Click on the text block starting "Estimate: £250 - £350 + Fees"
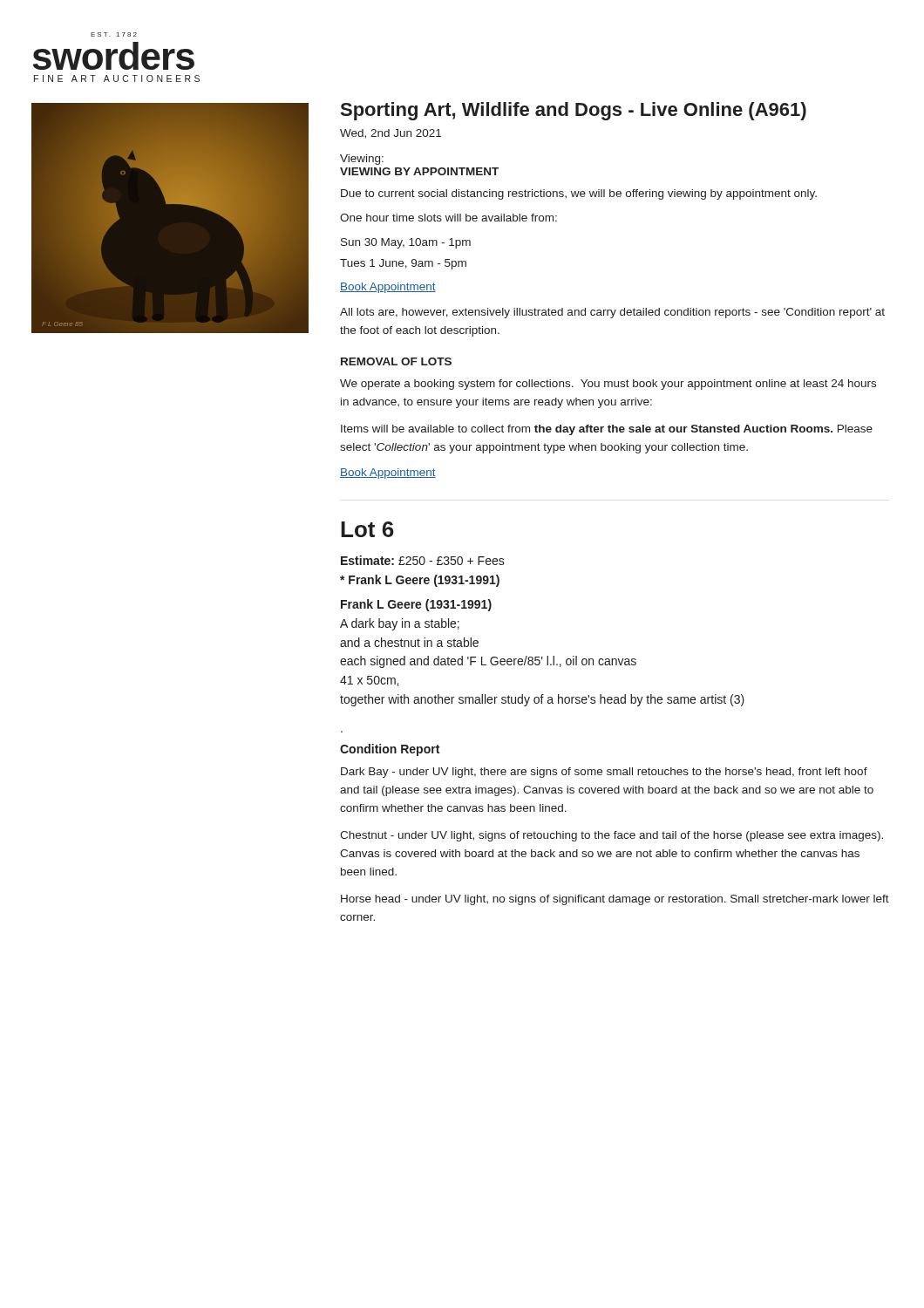The image size is (924, 1308). (422, 561)
